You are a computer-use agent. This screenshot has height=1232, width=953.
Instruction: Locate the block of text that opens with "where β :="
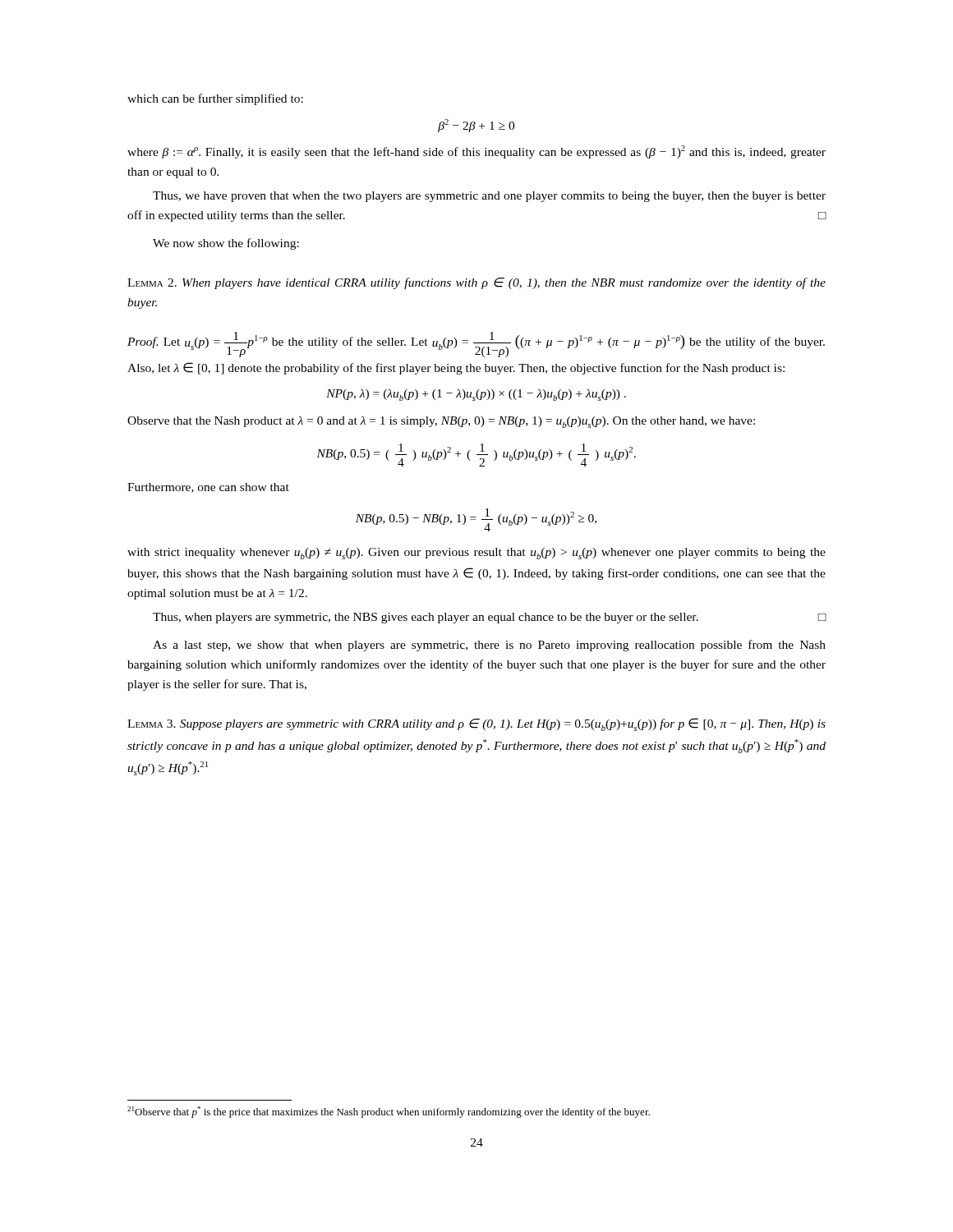coord(476,183)
